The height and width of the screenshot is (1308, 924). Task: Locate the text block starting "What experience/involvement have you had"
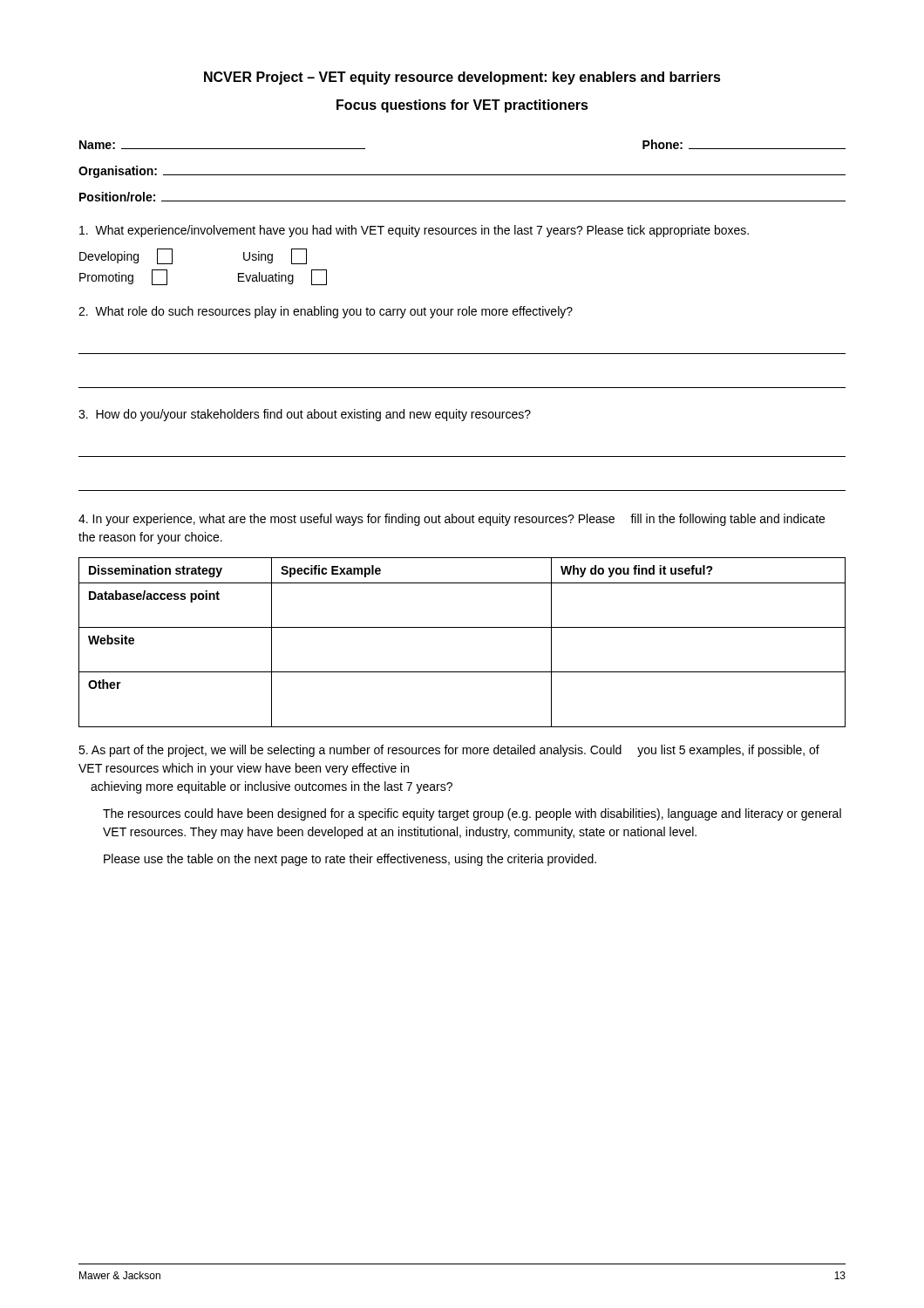[x=414, y=231]
